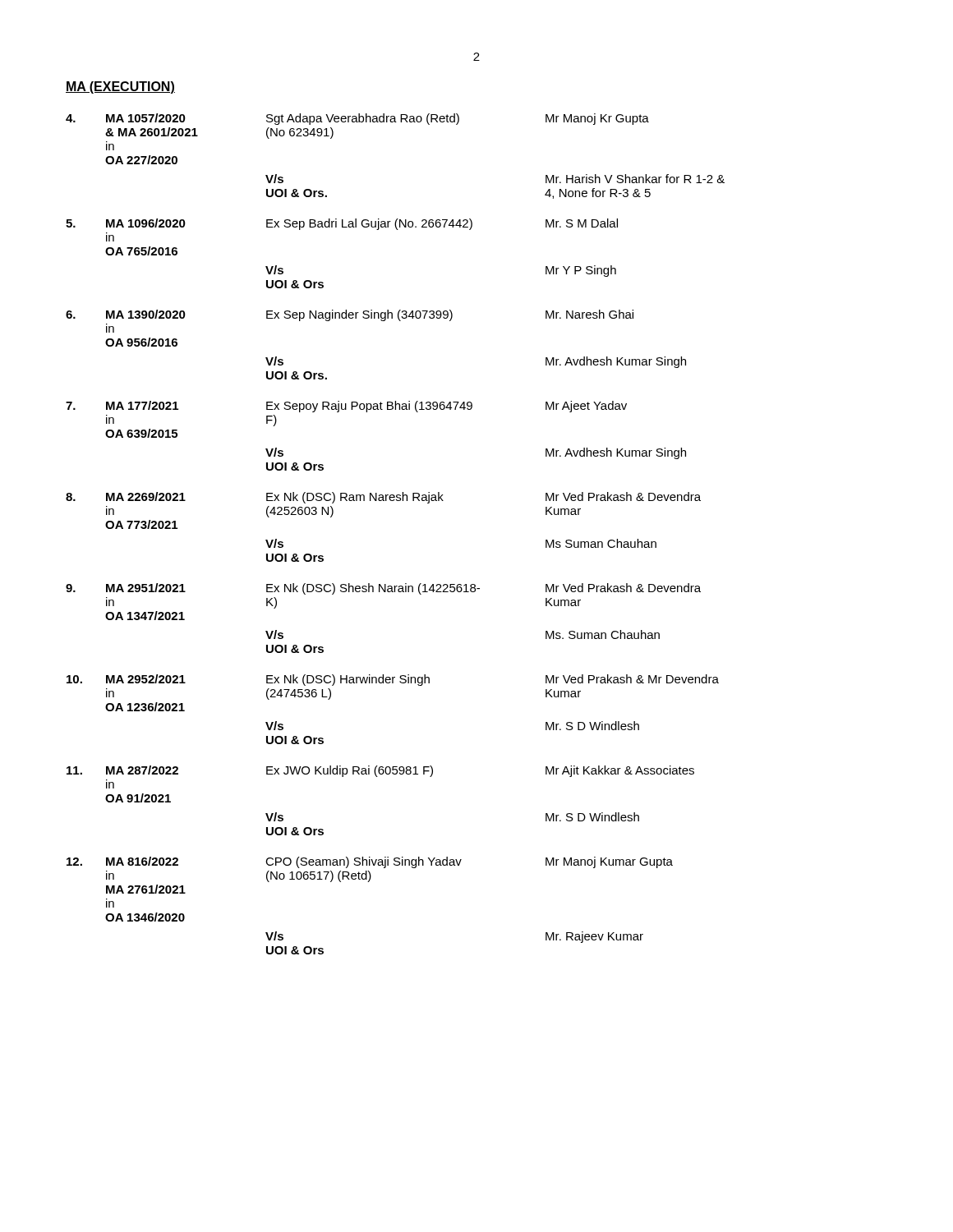953x1232 pixels.
Task: Point to the element starting "8. MA 2269/2021inOA 773/2021 Ex"
Action: (x=383, y=498)
